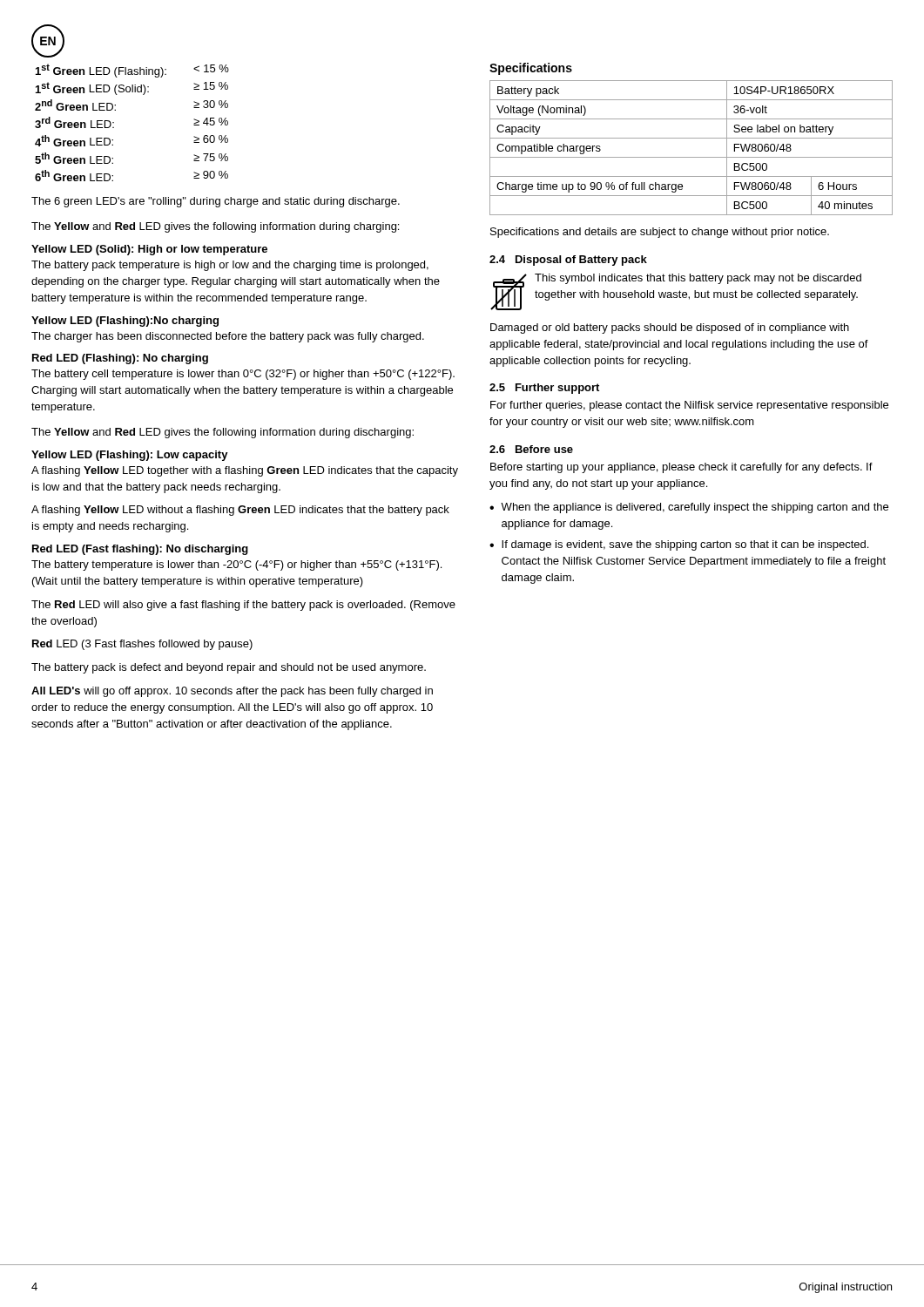Locate the text block that reads "A flashing Yellow LED without a flashing Green"
924x1307 pixels.
click(240, 518)
